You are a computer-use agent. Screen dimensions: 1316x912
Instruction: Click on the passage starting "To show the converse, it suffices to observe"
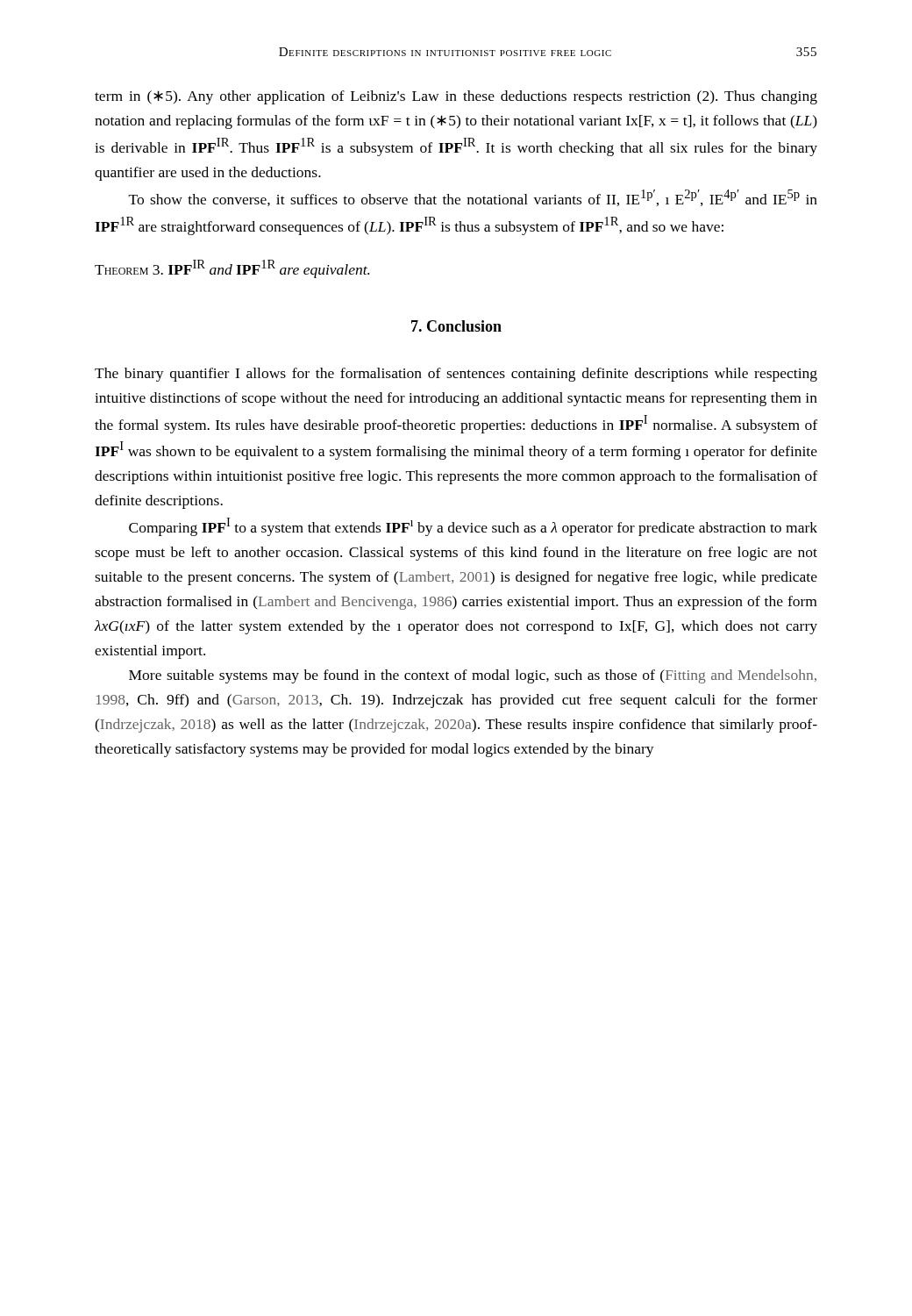(x=456, y=211)
